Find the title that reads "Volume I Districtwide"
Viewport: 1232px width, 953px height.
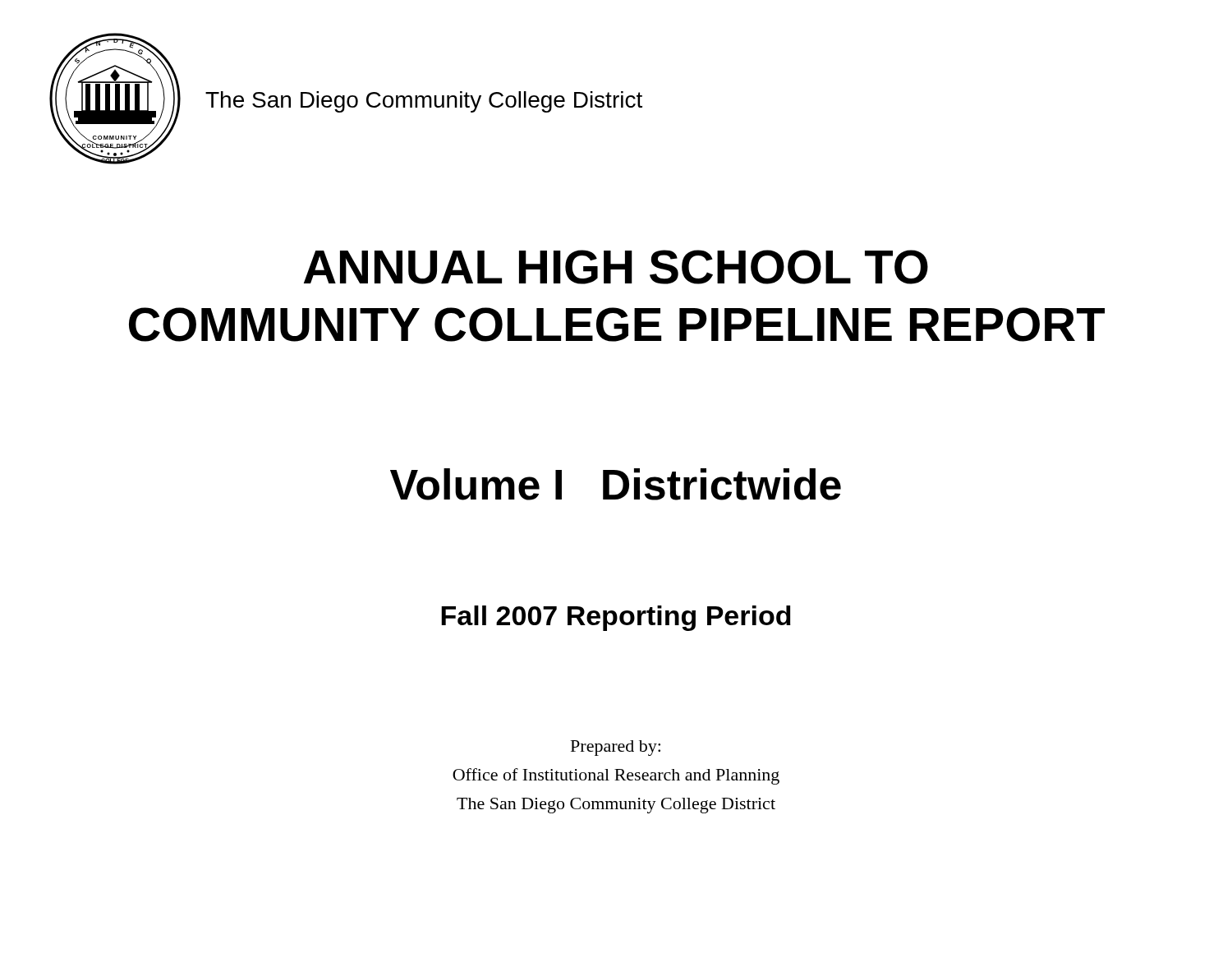[616, 485]
